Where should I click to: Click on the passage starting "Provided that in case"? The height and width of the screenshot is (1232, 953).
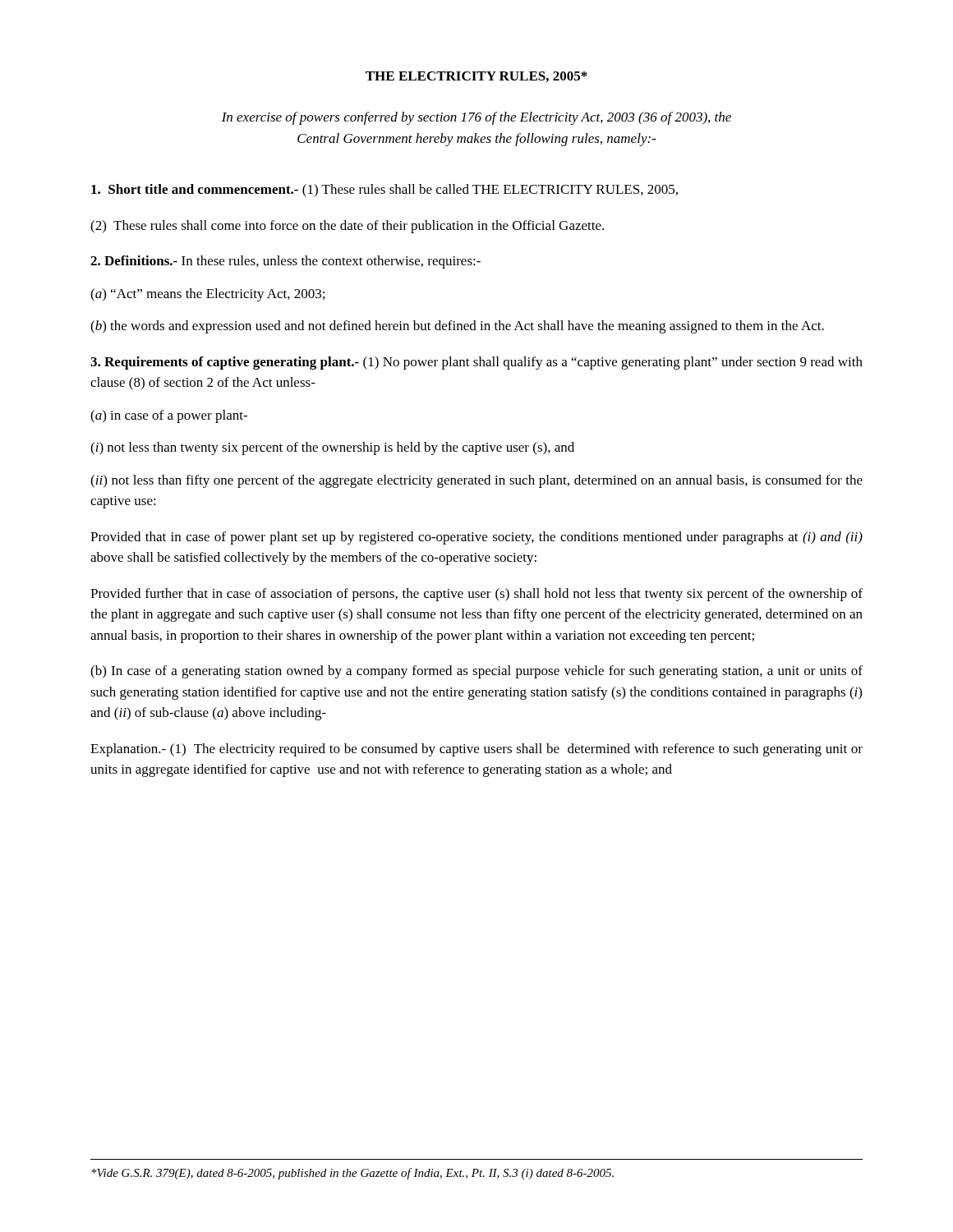476,547
